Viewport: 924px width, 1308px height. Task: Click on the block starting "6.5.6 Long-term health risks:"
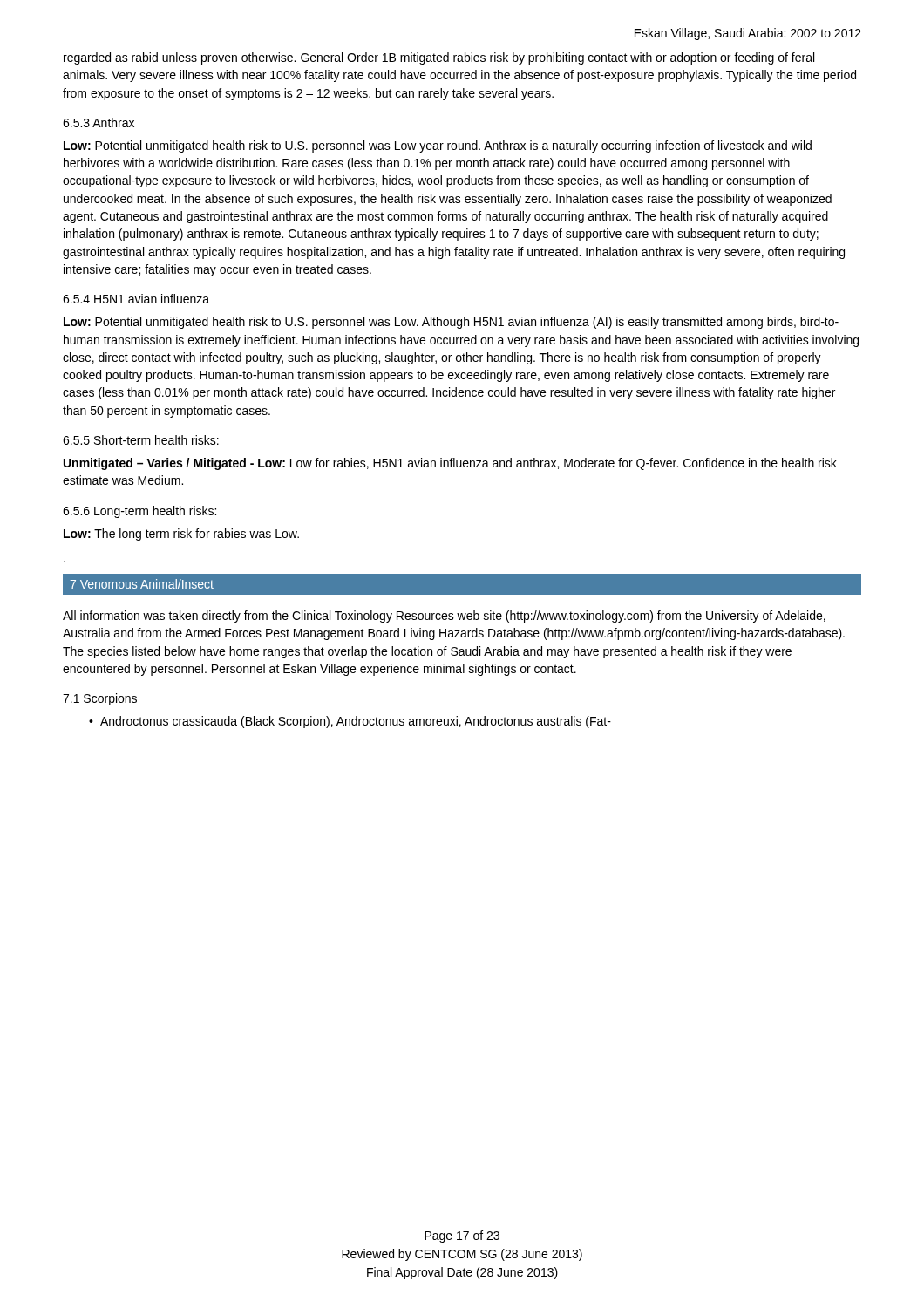tap(140, 511)
